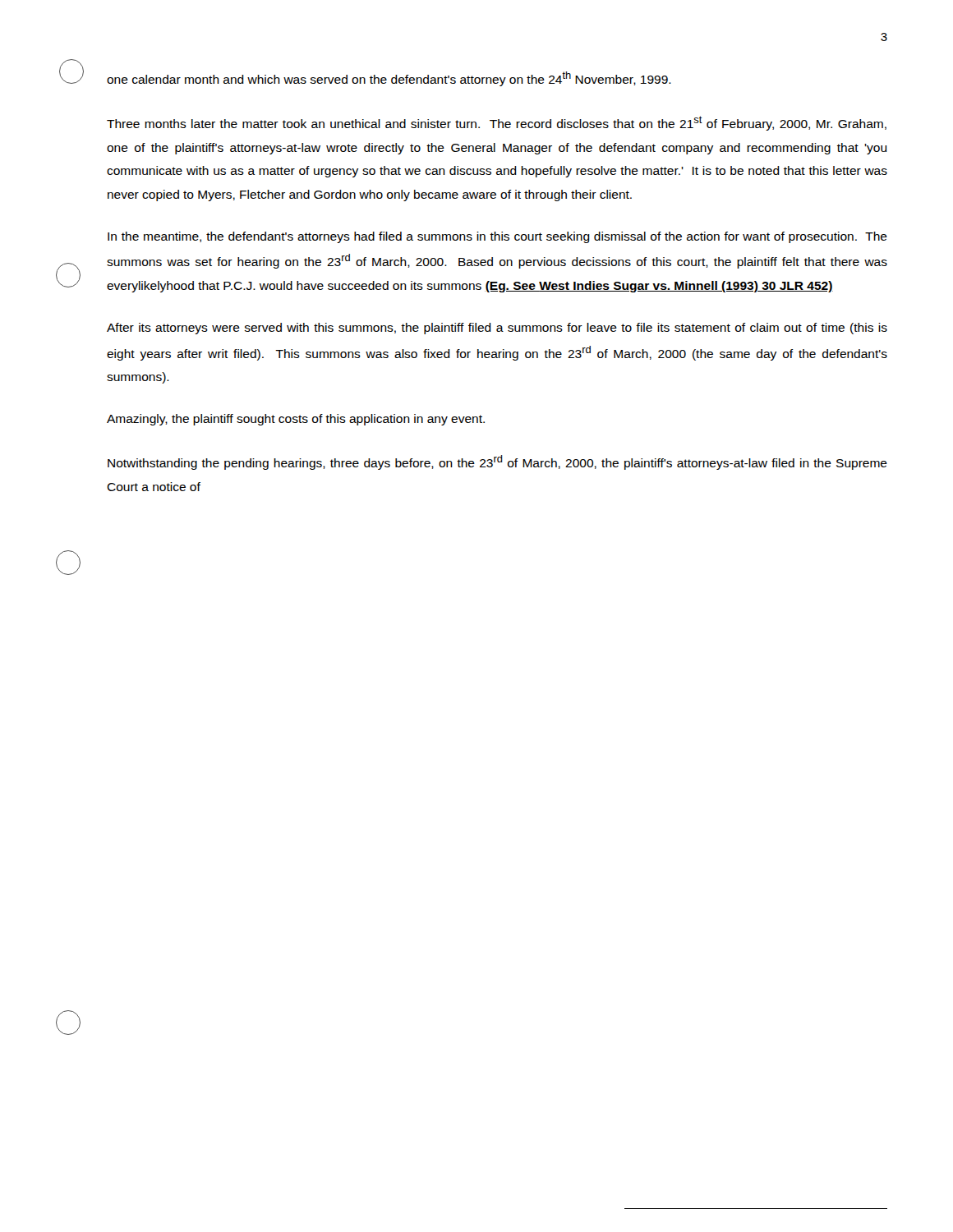This screenshot has width=953, height=1232.
Task: Click on the text block with the text "In the meantime, the defendant's attorneys had filed"
Action: tap(497, 261)
